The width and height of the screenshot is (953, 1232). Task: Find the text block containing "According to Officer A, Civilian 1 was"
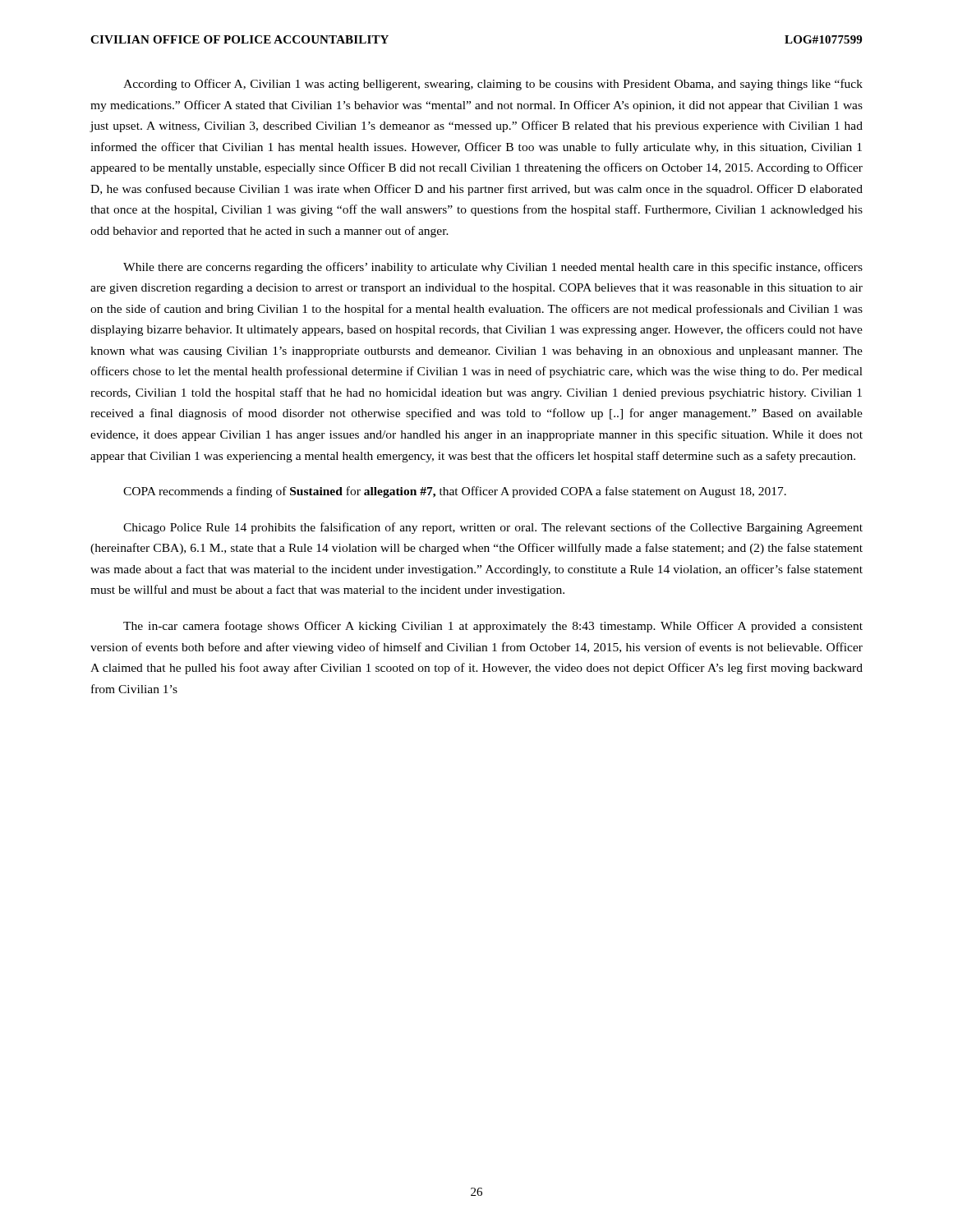[476, 157]
